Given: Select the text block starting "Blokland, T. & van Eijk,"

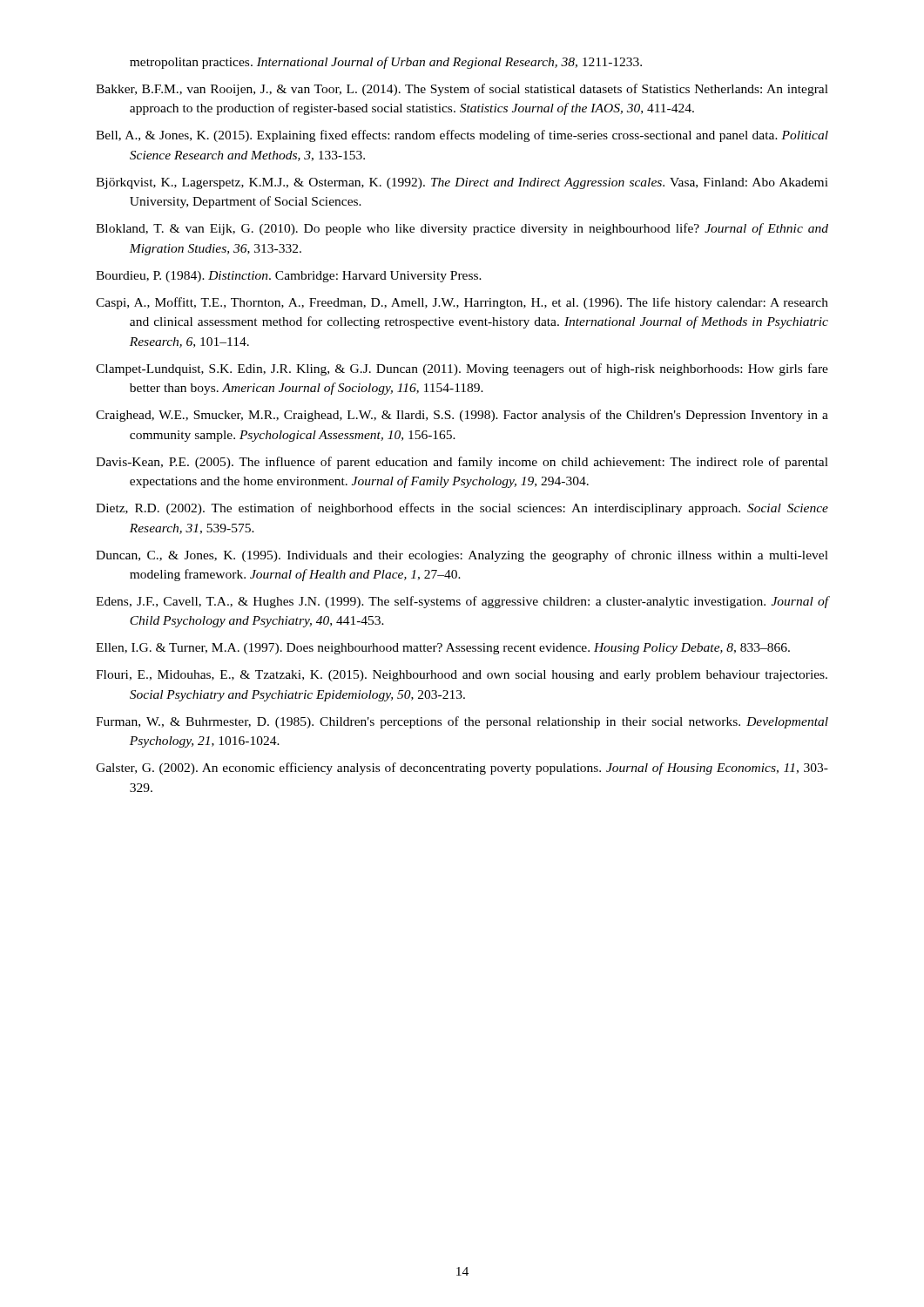Looking at the screenshot, I should 462,238.
